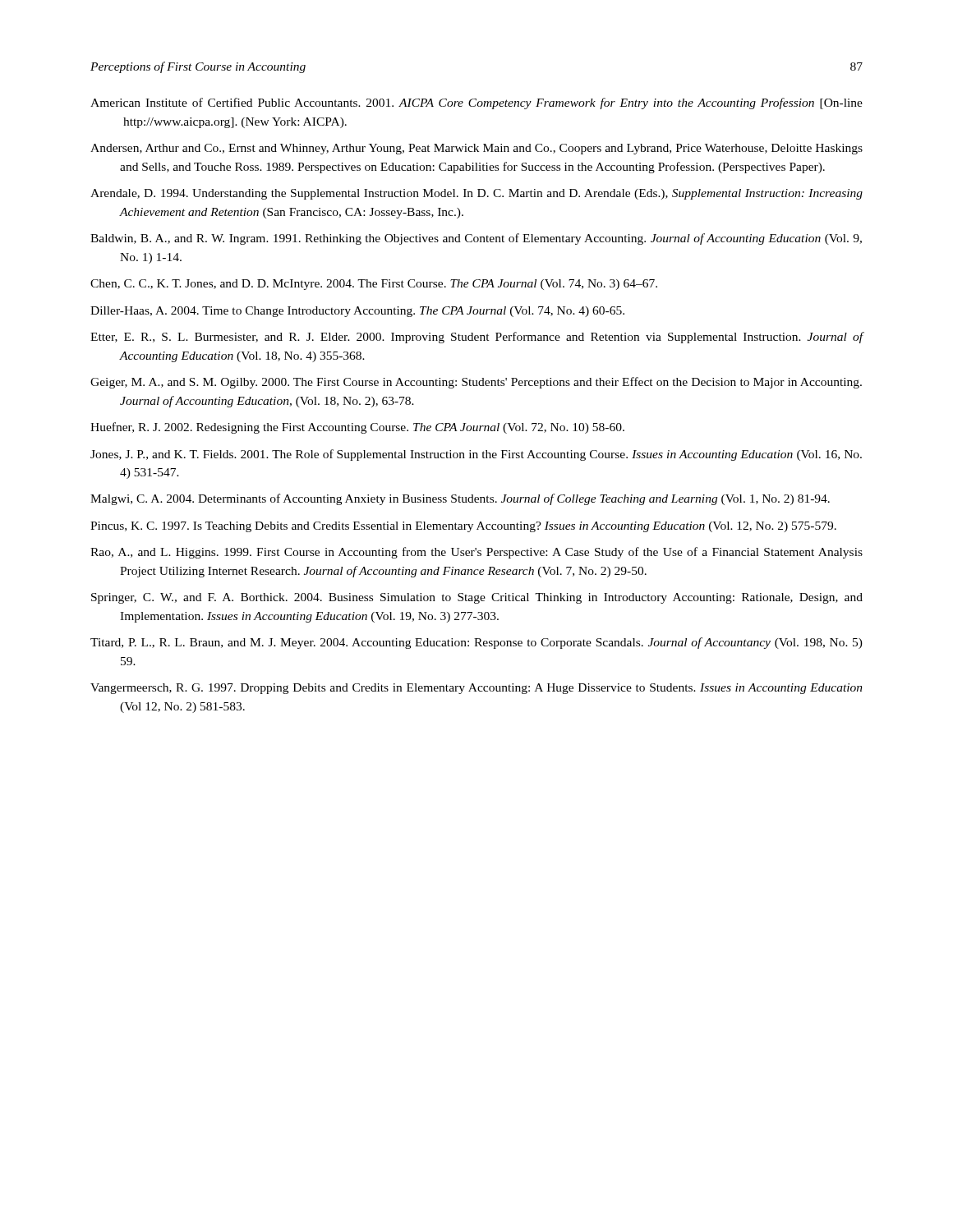953x1232 pixels.
Task: Point to the block starting "Diller-Haas, A. 2004. Time to Change"
Action: pos(358,310)
